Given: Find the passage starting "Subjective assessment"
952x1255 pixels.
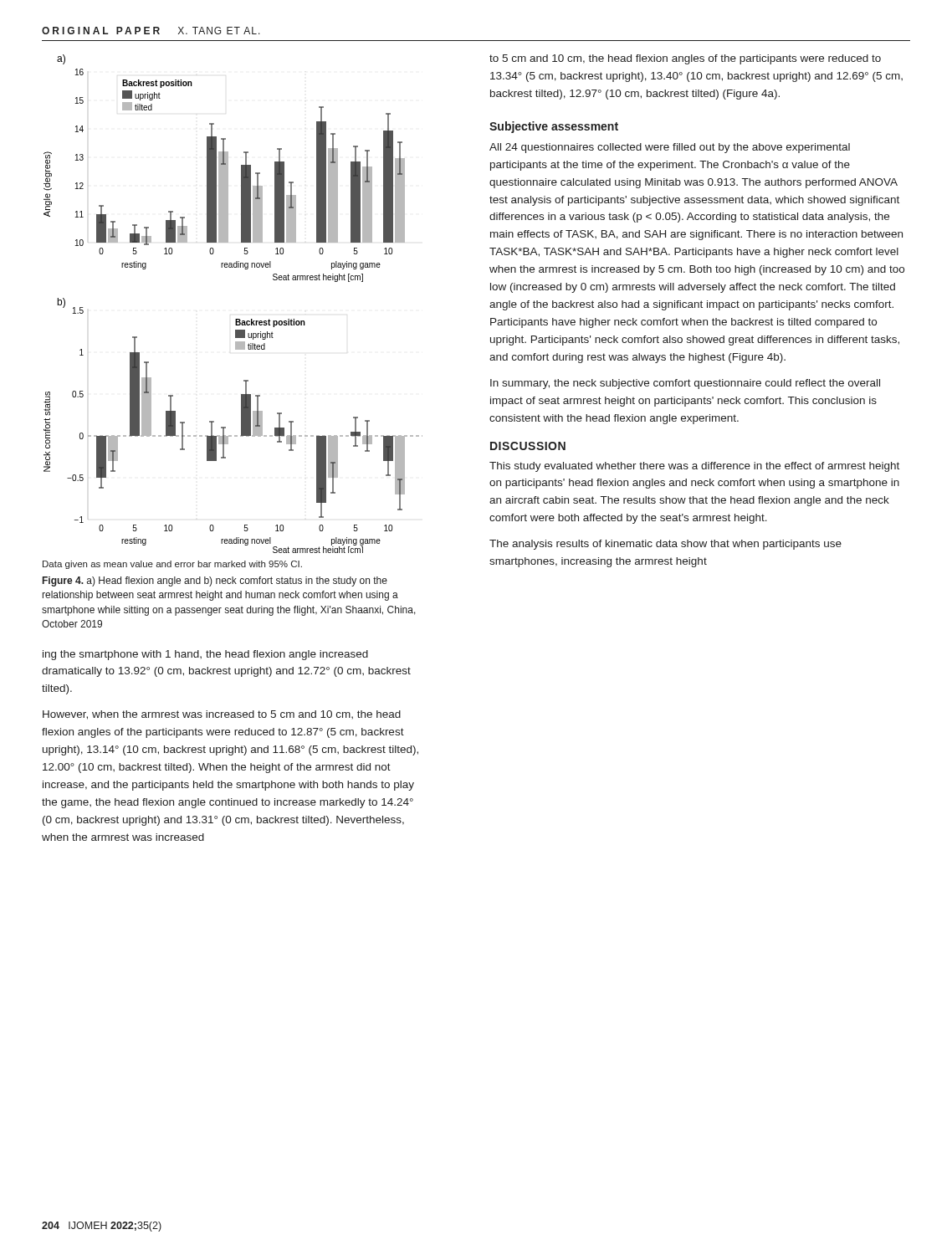Looking at the screenshot, I should 554,126.
